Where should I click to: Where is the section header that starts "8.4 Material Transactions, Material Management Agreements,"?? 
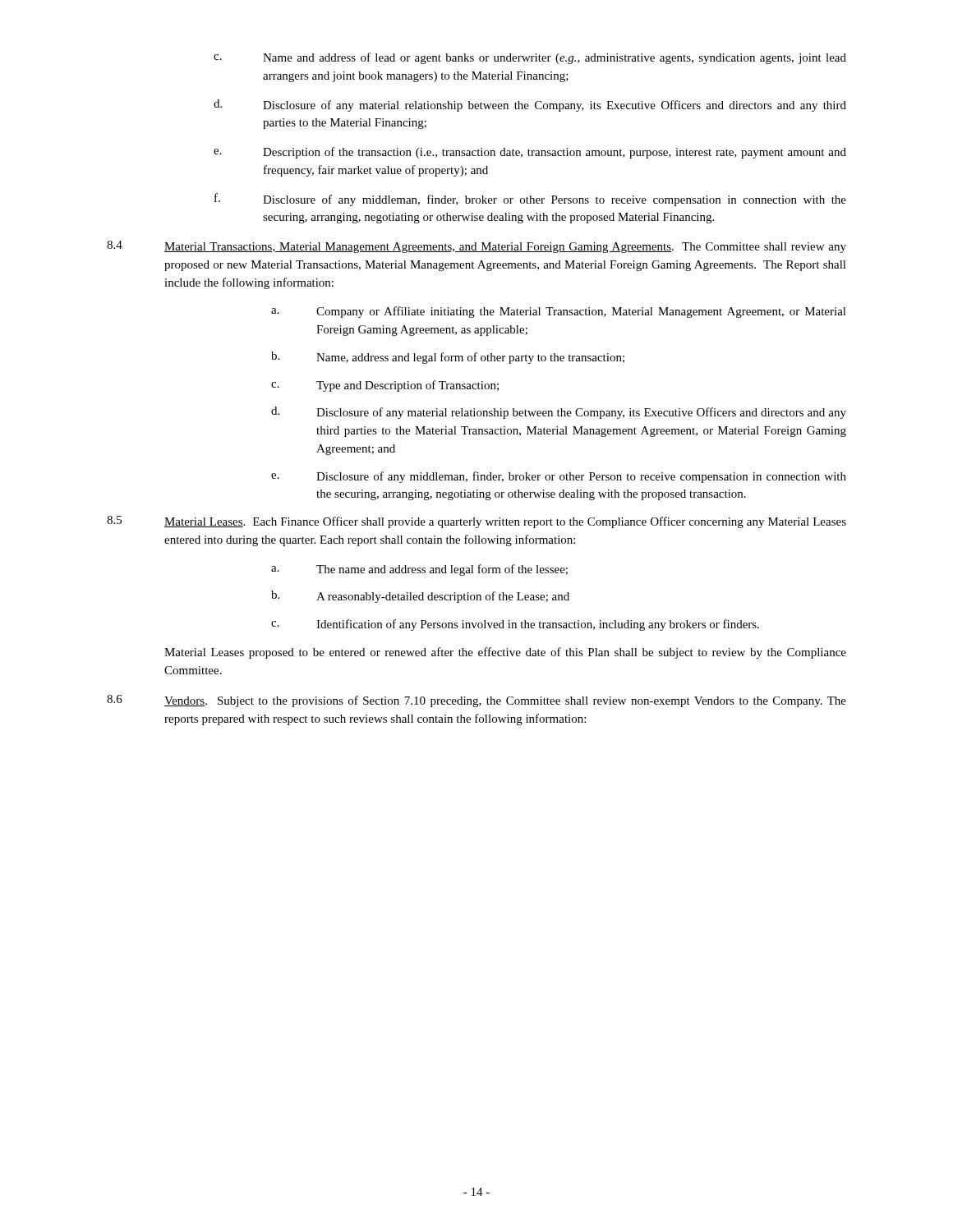pyautogui.click(x=476, y=265)
